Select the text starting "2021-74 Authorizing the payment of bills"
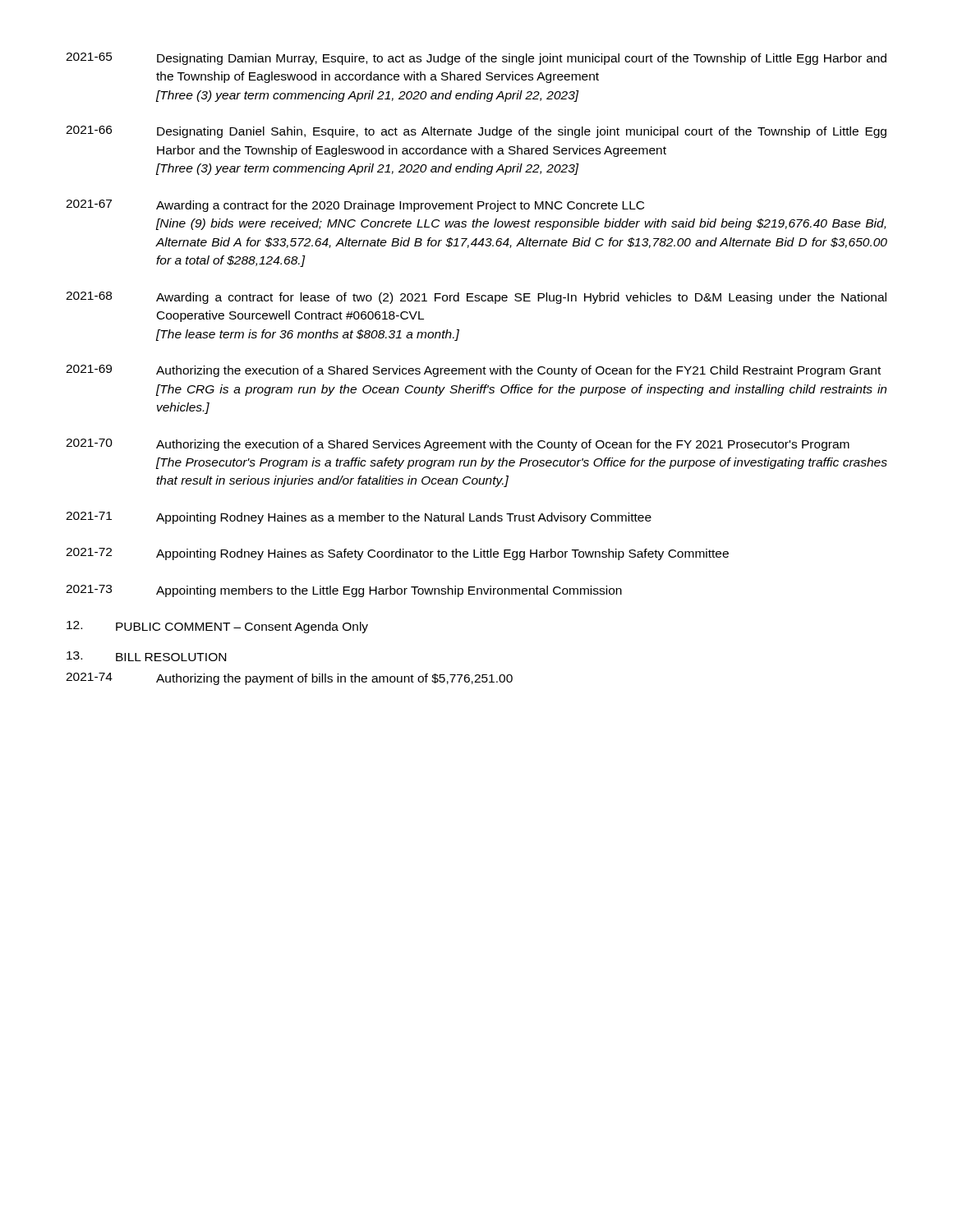This screenshot has height=1232, width=953. pos(476,679)
